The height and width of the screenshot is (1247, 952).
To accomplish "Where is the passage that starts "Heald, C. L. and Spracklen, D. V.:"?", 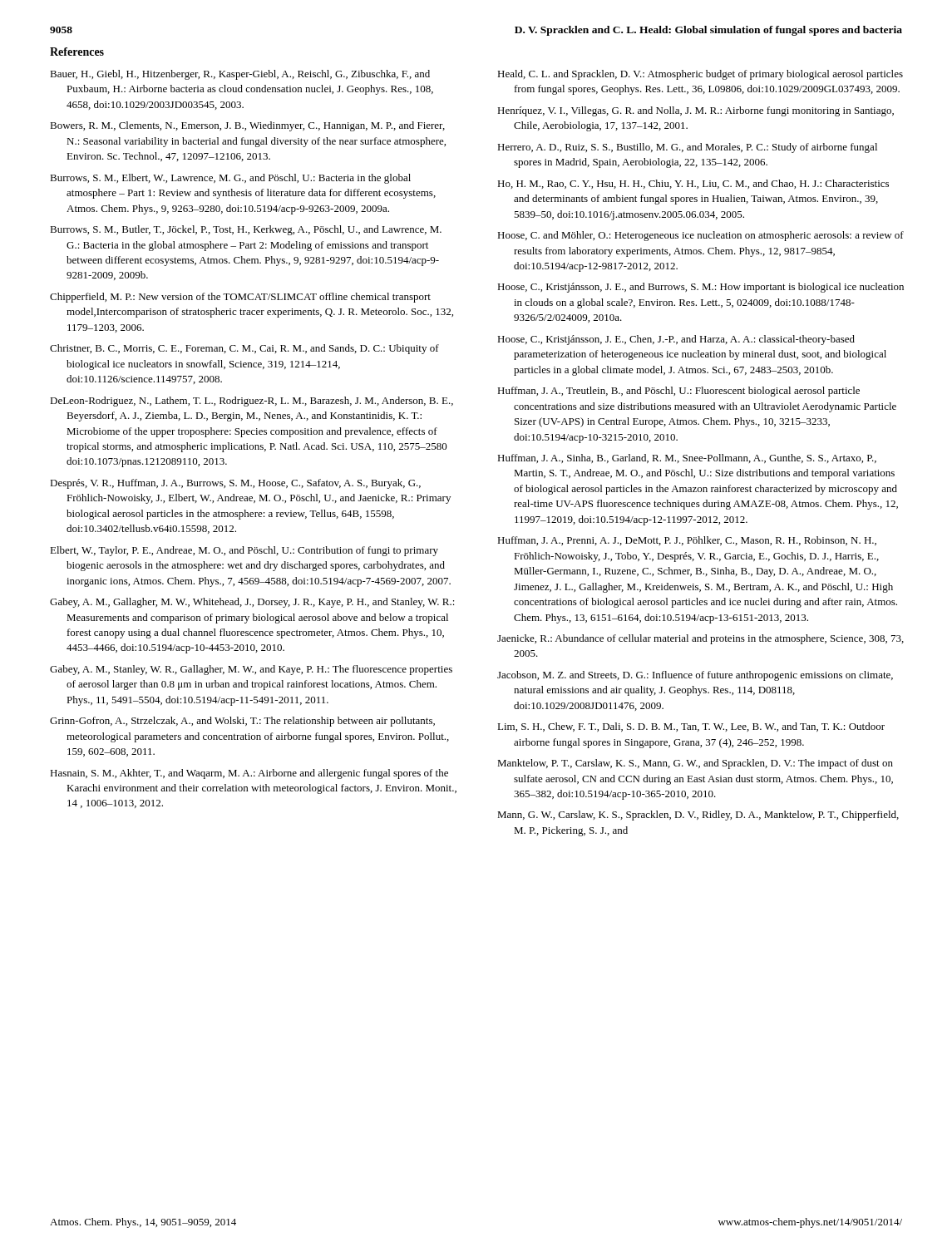I will coord(700,81).
